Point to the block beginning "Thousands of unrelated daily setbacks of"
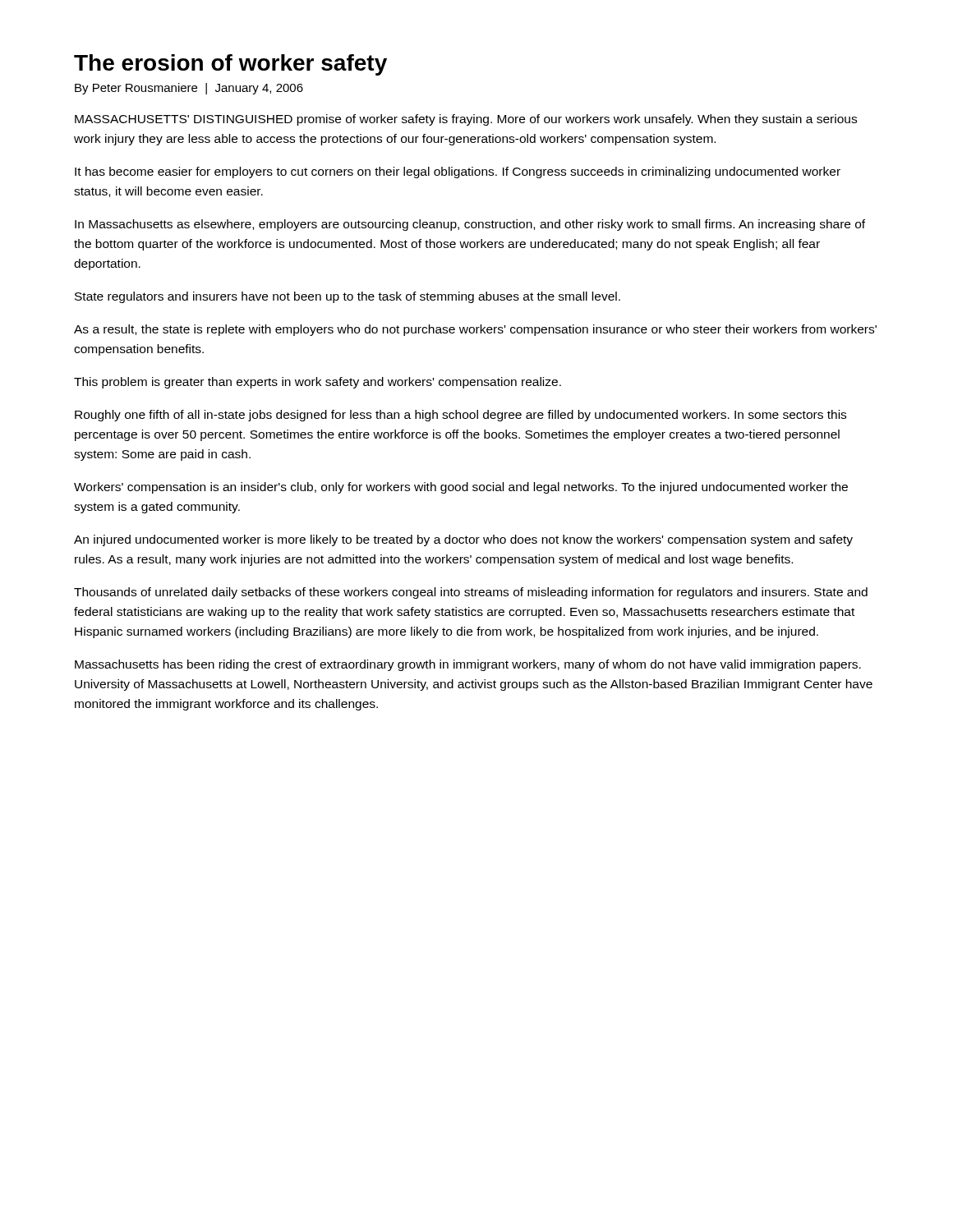 pyautogui.click(x=471, y=611)
